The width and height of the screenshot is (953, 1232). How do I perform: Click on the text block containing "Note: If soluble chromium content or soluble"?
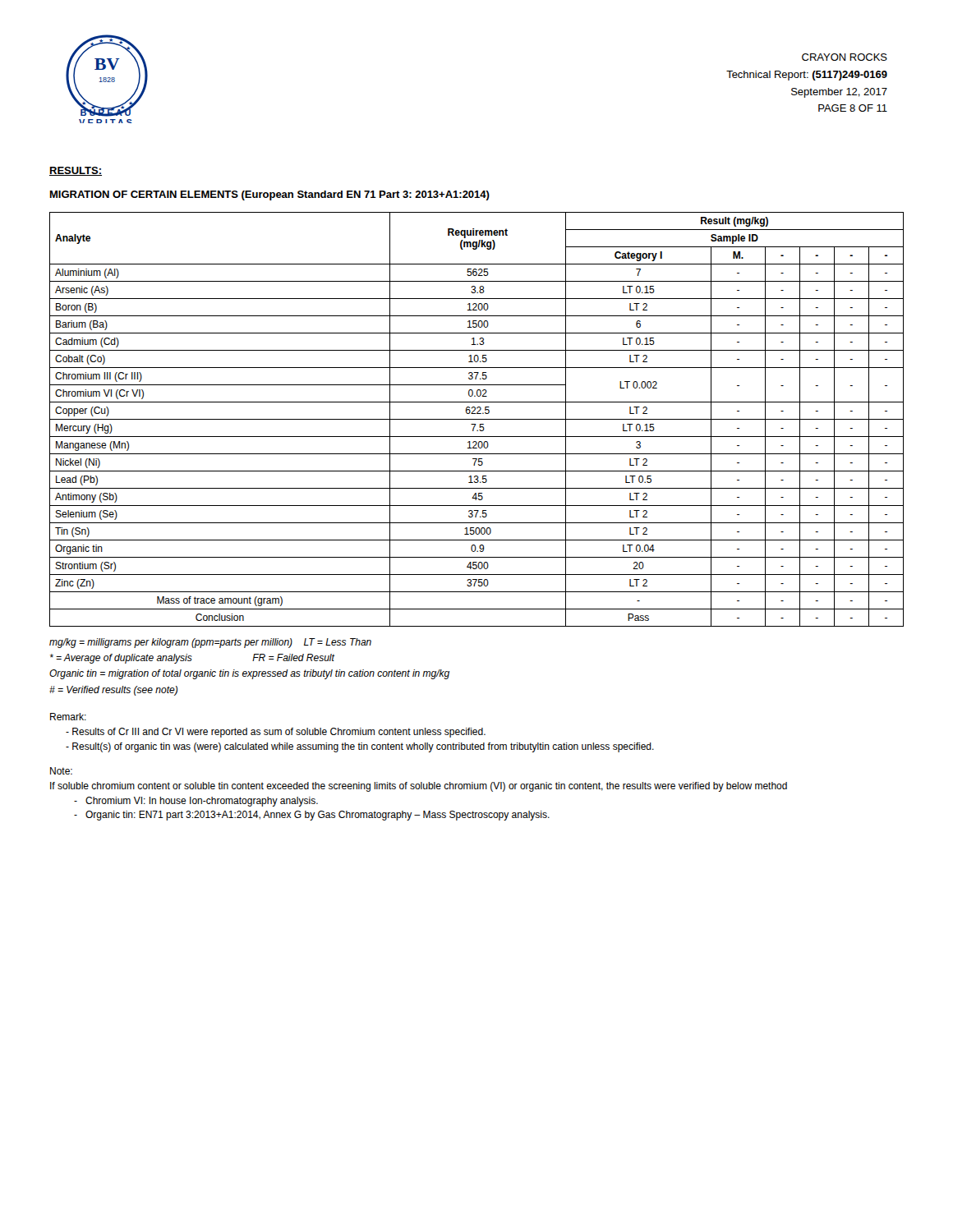coord(476,793)
